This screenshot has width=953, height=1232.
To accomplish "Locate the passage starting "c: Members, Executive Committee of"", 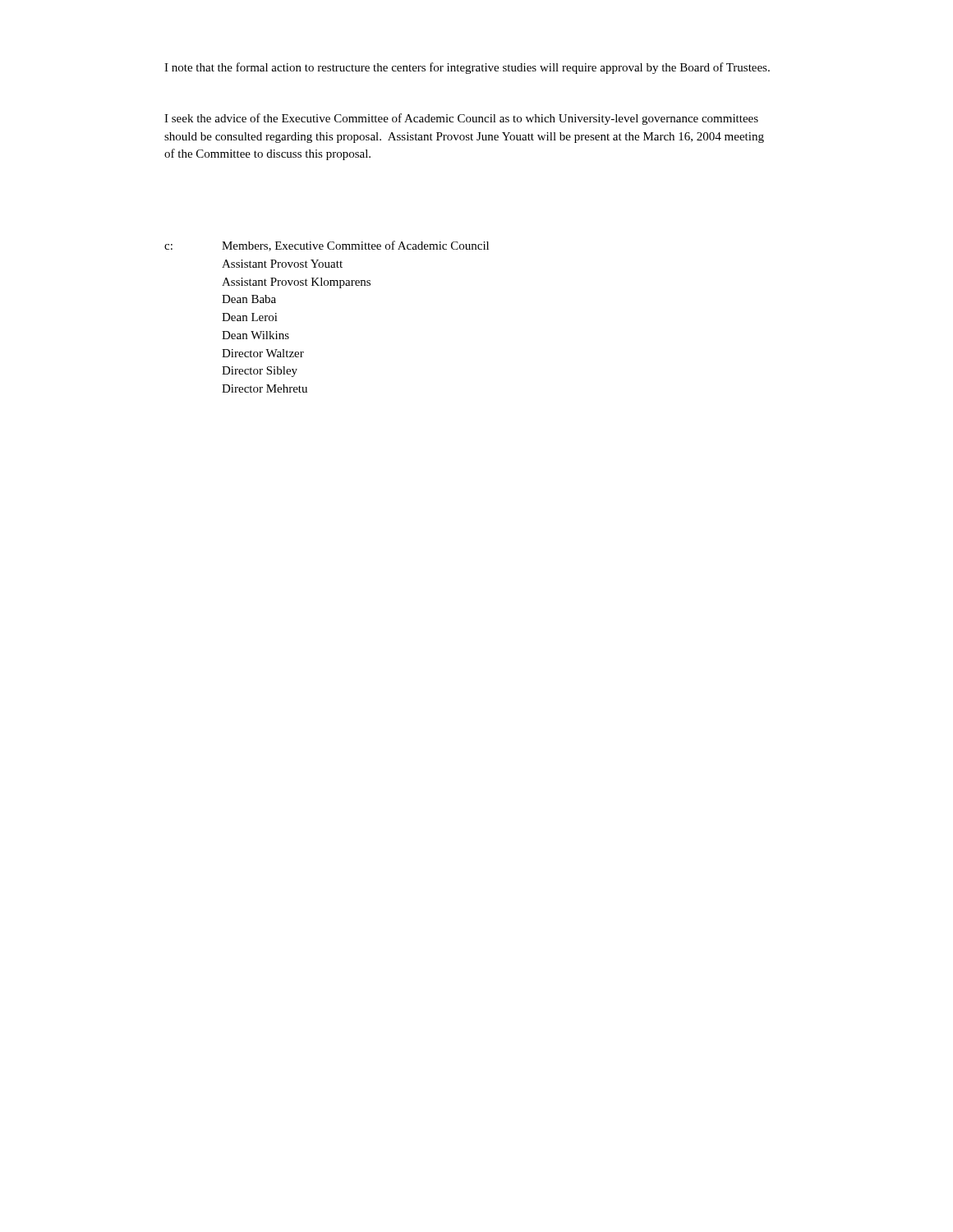I will [327, 246].
